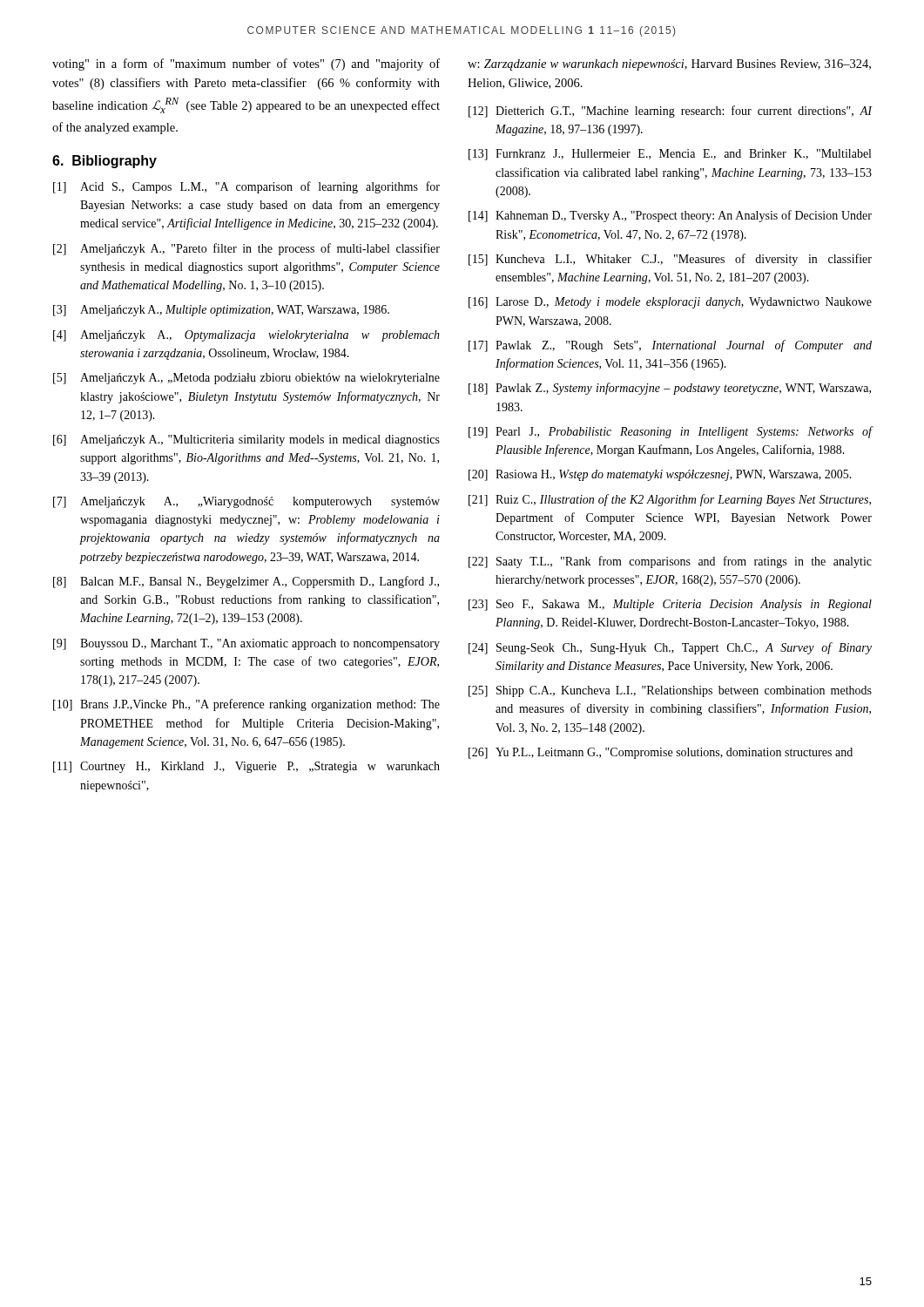Find the block on this page that starts "[20] Rasiowa H., Wstęp do"

click(670, 475)
